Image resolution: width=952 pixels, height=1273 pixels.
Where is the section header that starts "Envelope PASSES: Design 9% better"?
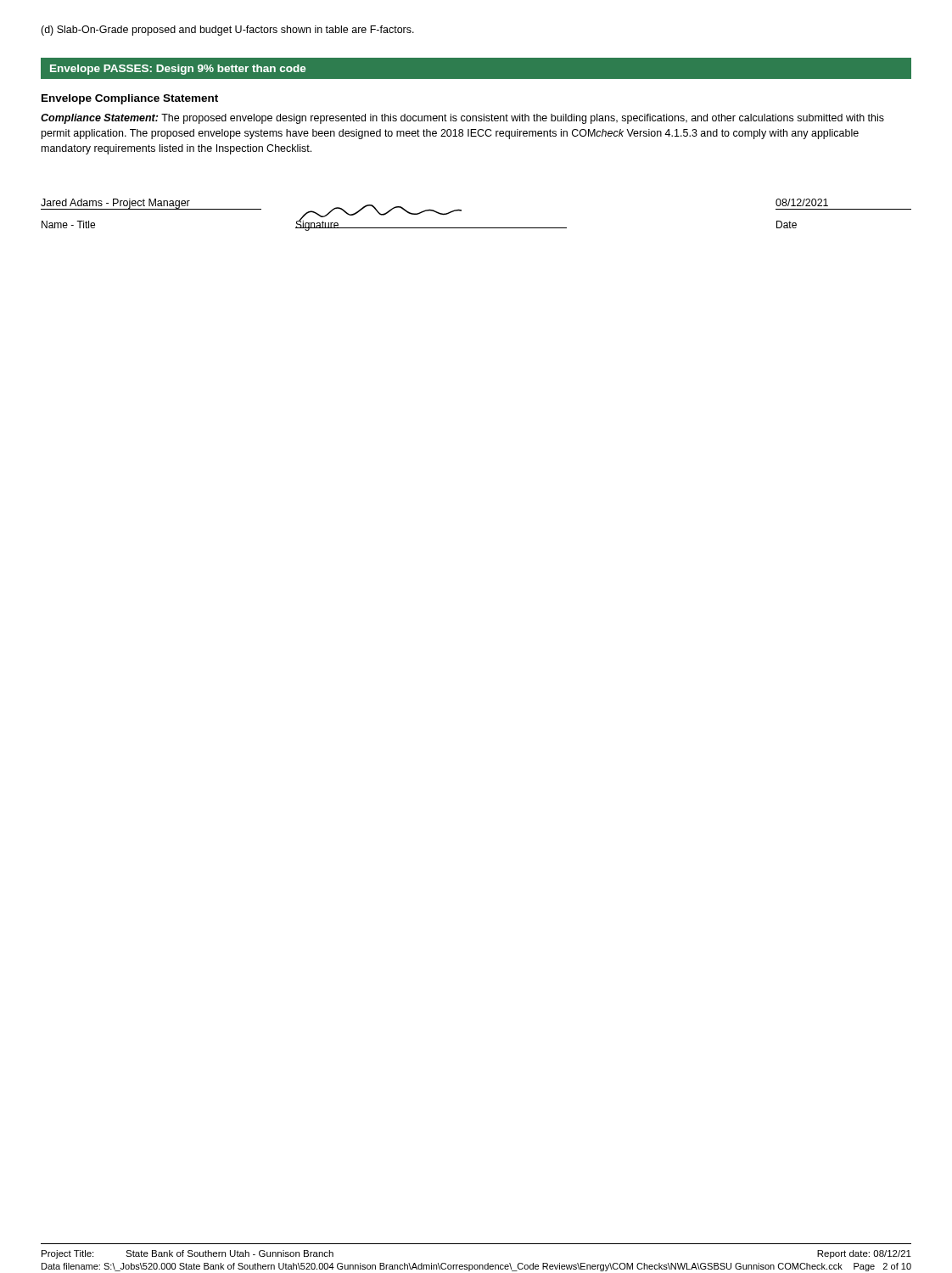click(178, 68)
